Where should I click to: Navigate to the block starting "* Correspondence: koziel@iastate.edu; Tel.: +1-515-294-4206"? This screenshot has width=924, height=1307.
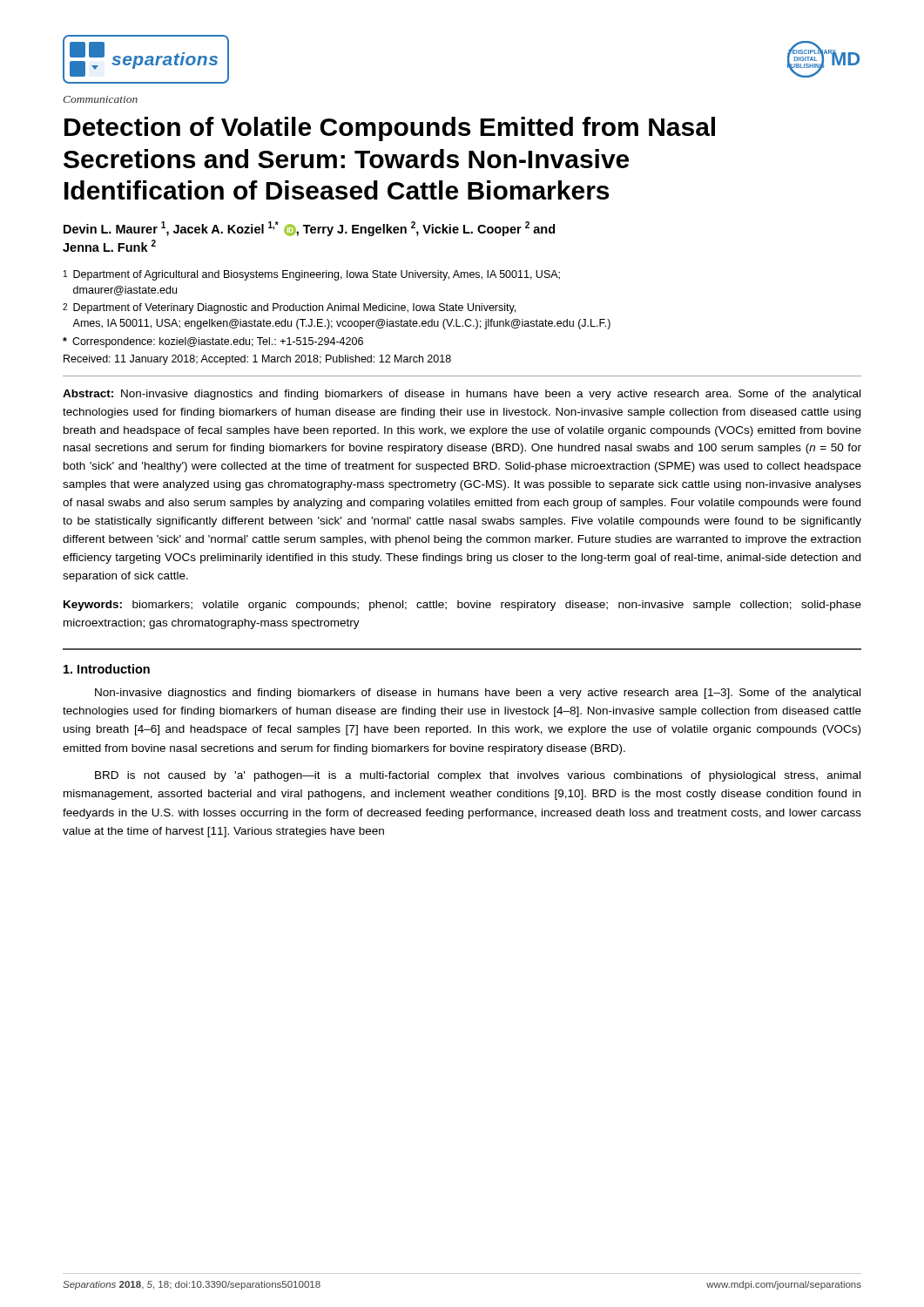coord(213,342)
